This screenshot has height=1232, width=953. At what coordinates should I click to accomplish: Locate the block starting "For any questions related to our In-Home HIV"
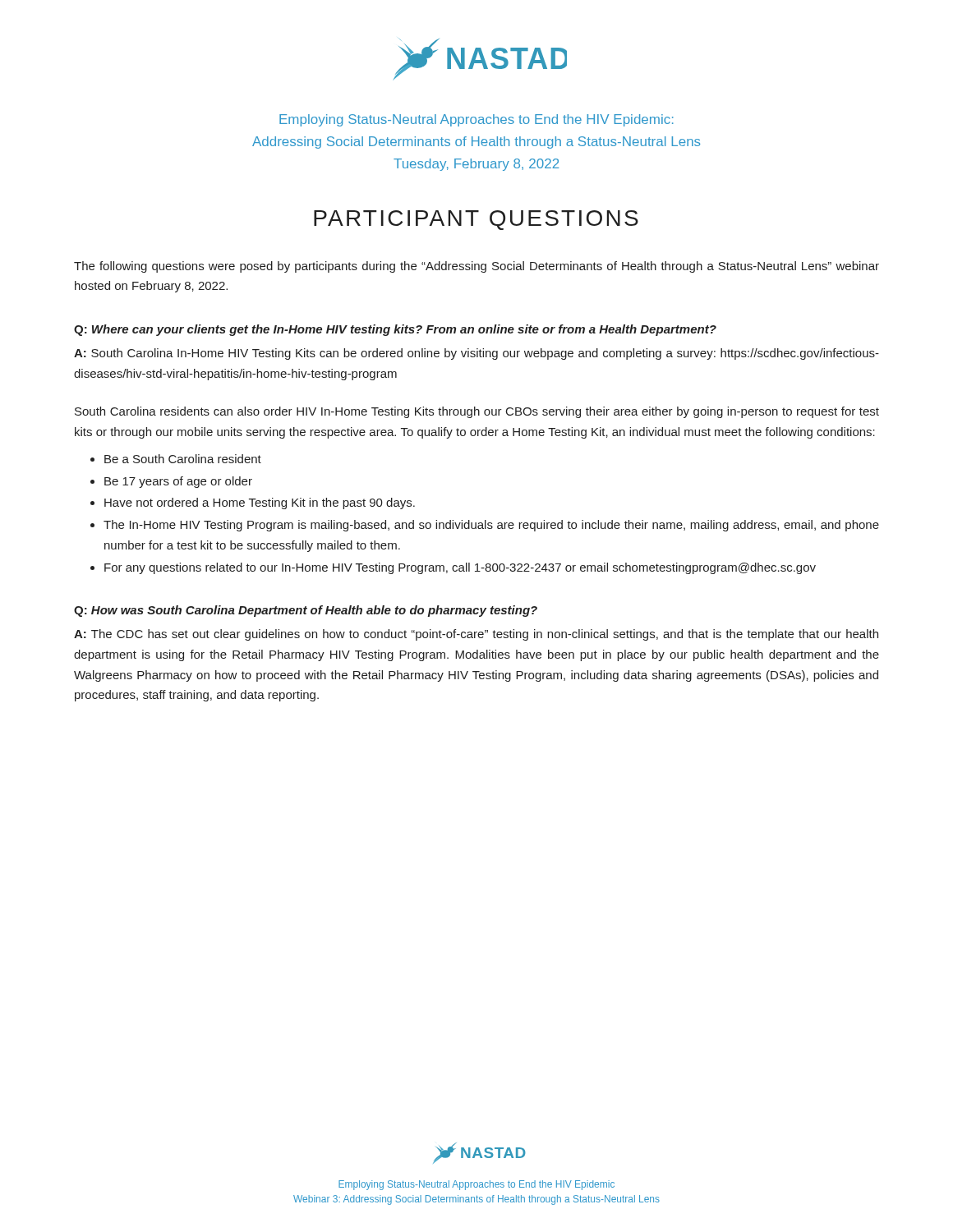(460, 567)
